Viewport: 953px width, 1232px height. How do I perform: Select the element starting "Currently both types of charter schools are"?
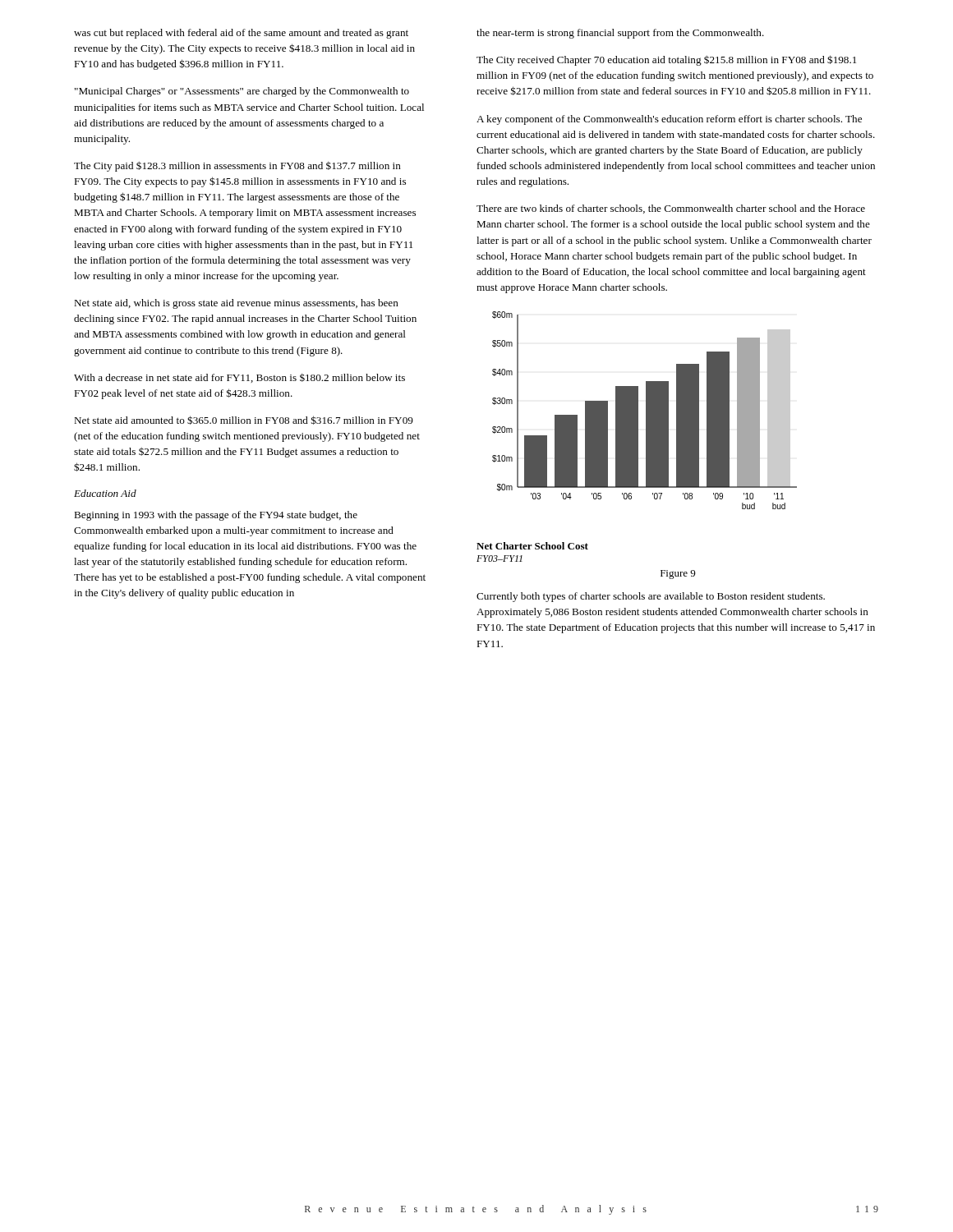[x=676, y=620]
